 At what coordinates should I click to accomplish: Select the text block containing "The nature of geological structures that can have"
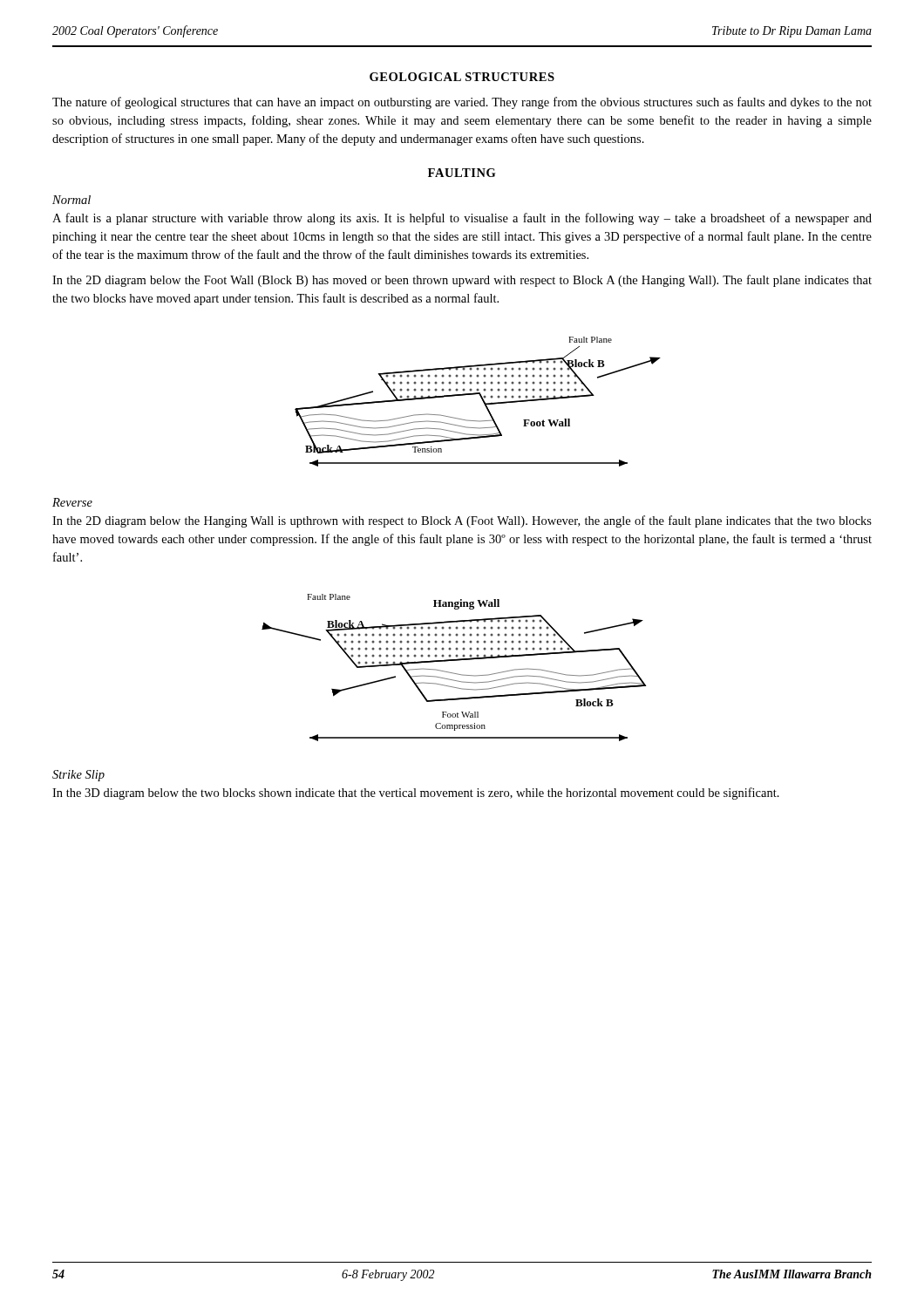[x=462, y=120]
